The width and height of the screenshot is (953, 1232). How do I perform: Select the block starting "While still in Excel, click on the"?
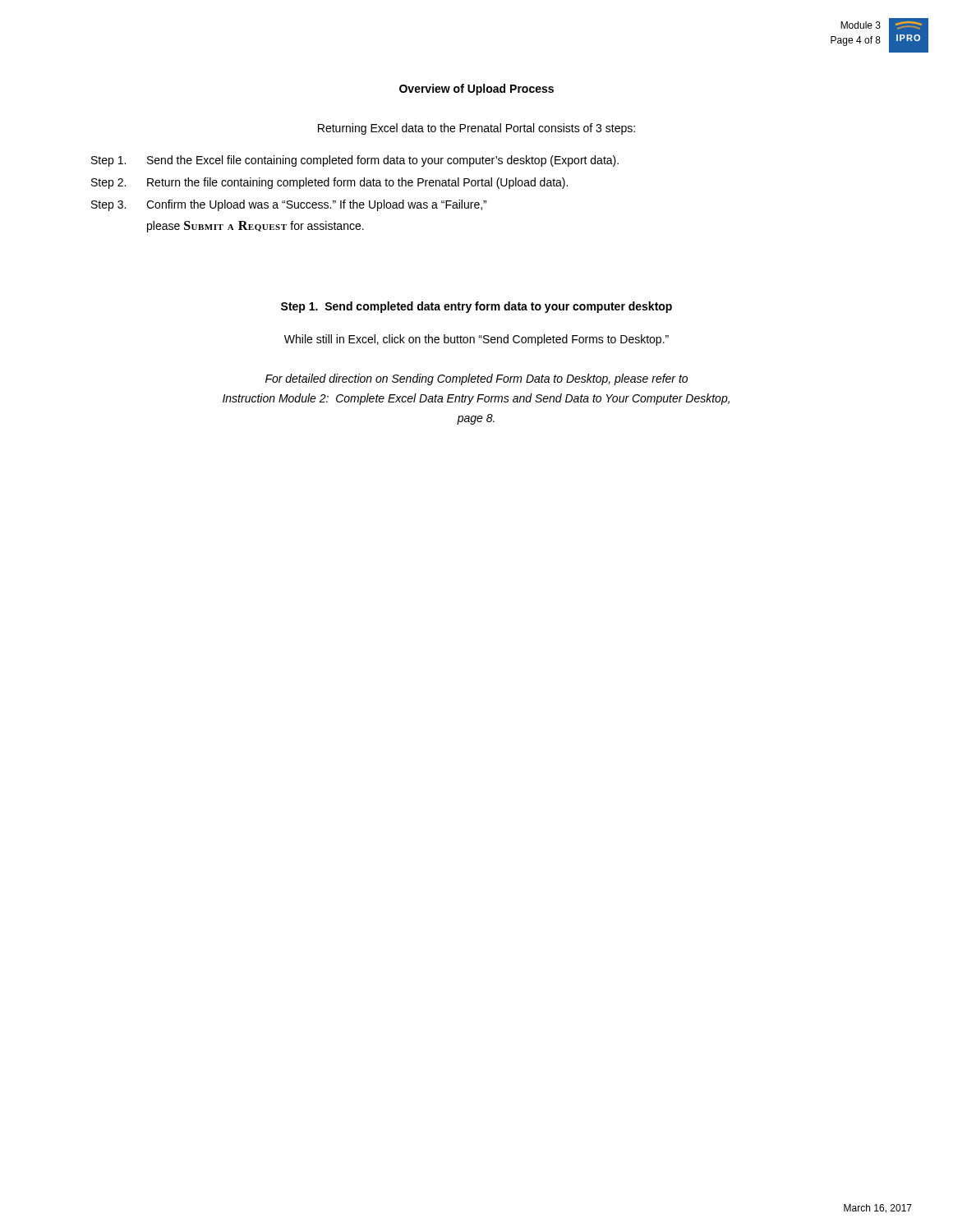476,339
